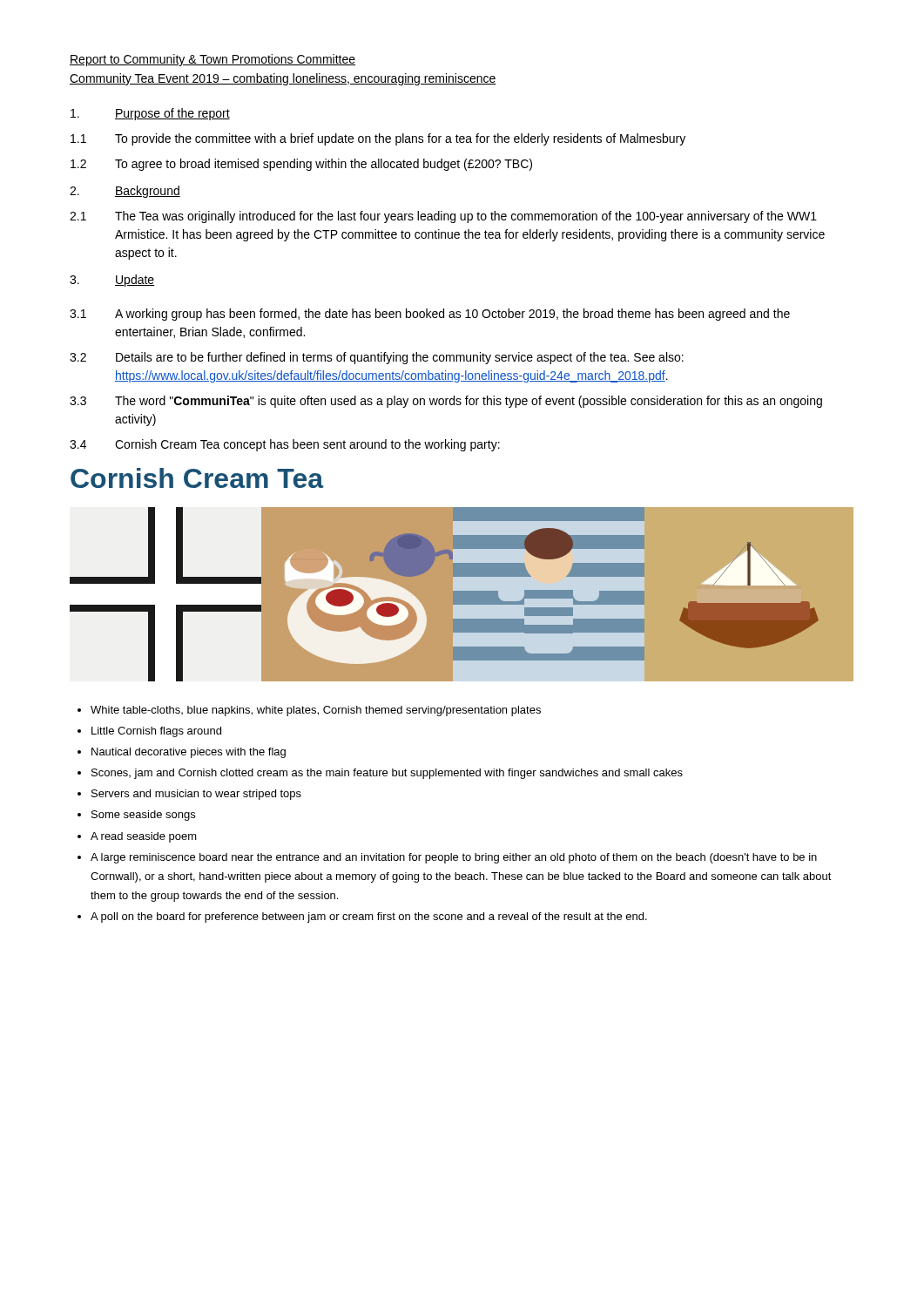
Task: Locate the text "A read seaside poem"
Action: [x=144, y=836]
